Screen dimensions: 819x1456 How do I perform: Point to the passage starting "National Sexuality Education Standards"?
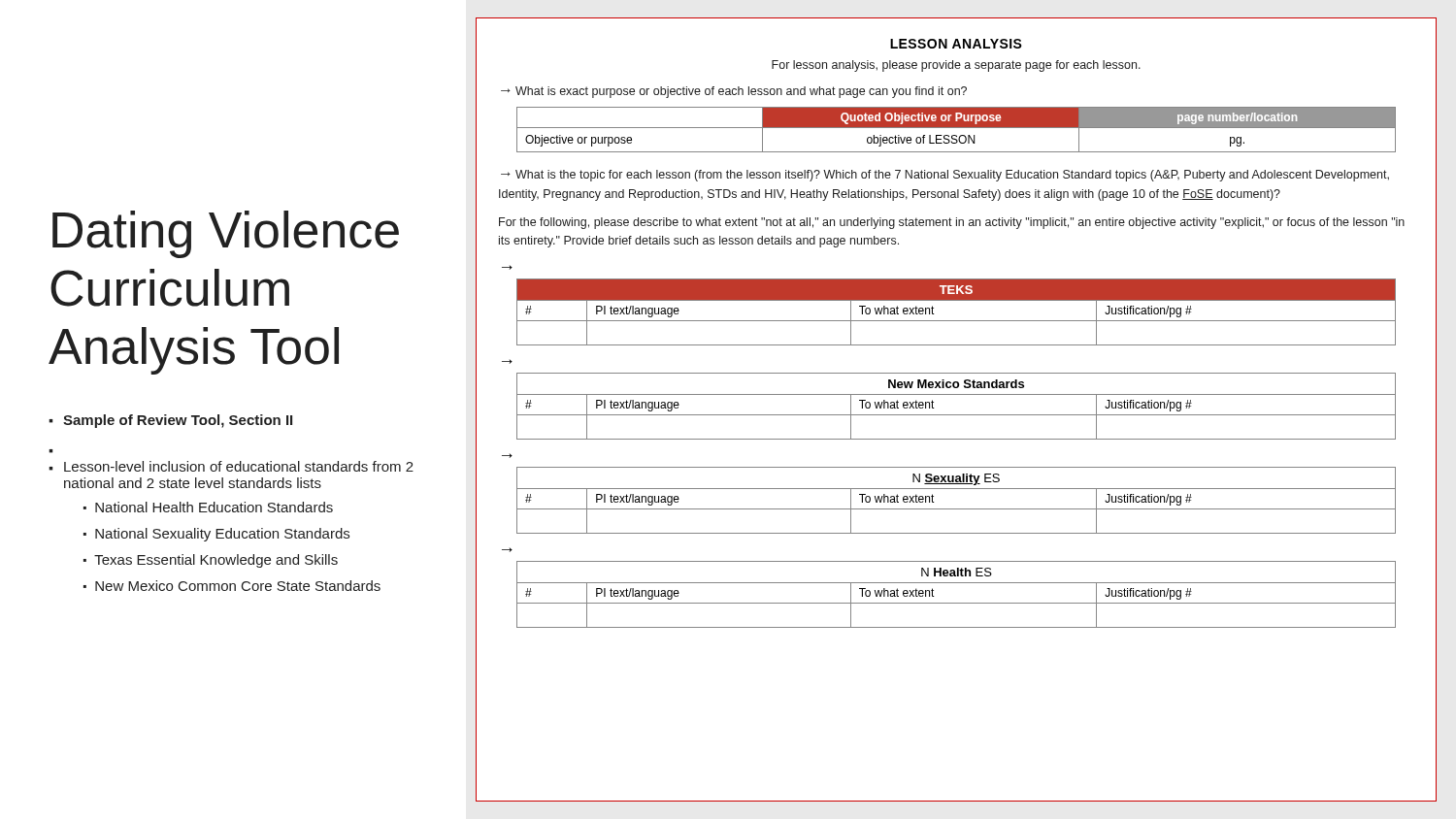(x=222, y=533)
